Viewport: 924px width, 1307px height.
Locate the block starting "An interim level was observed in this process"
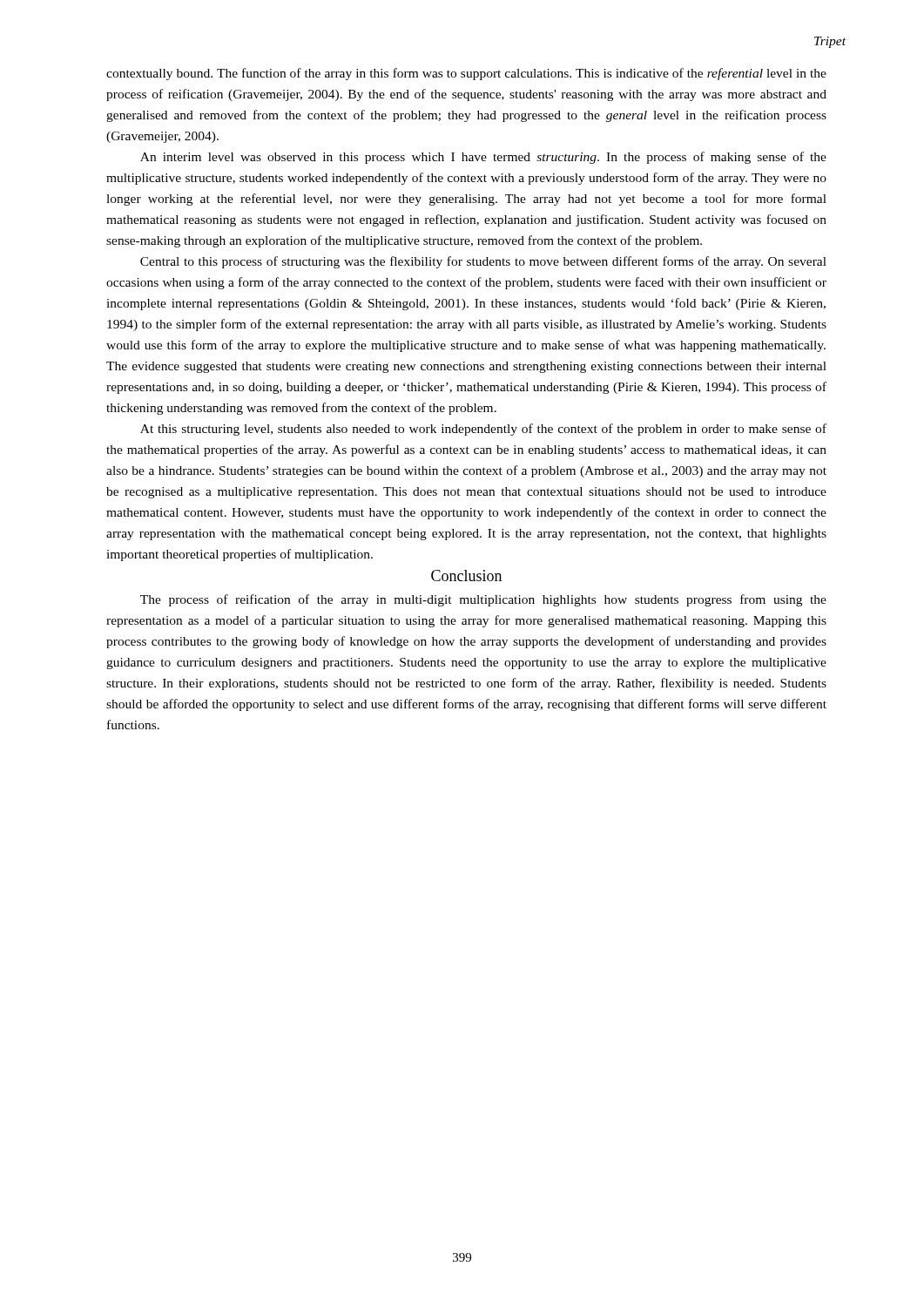pos(466,199)
